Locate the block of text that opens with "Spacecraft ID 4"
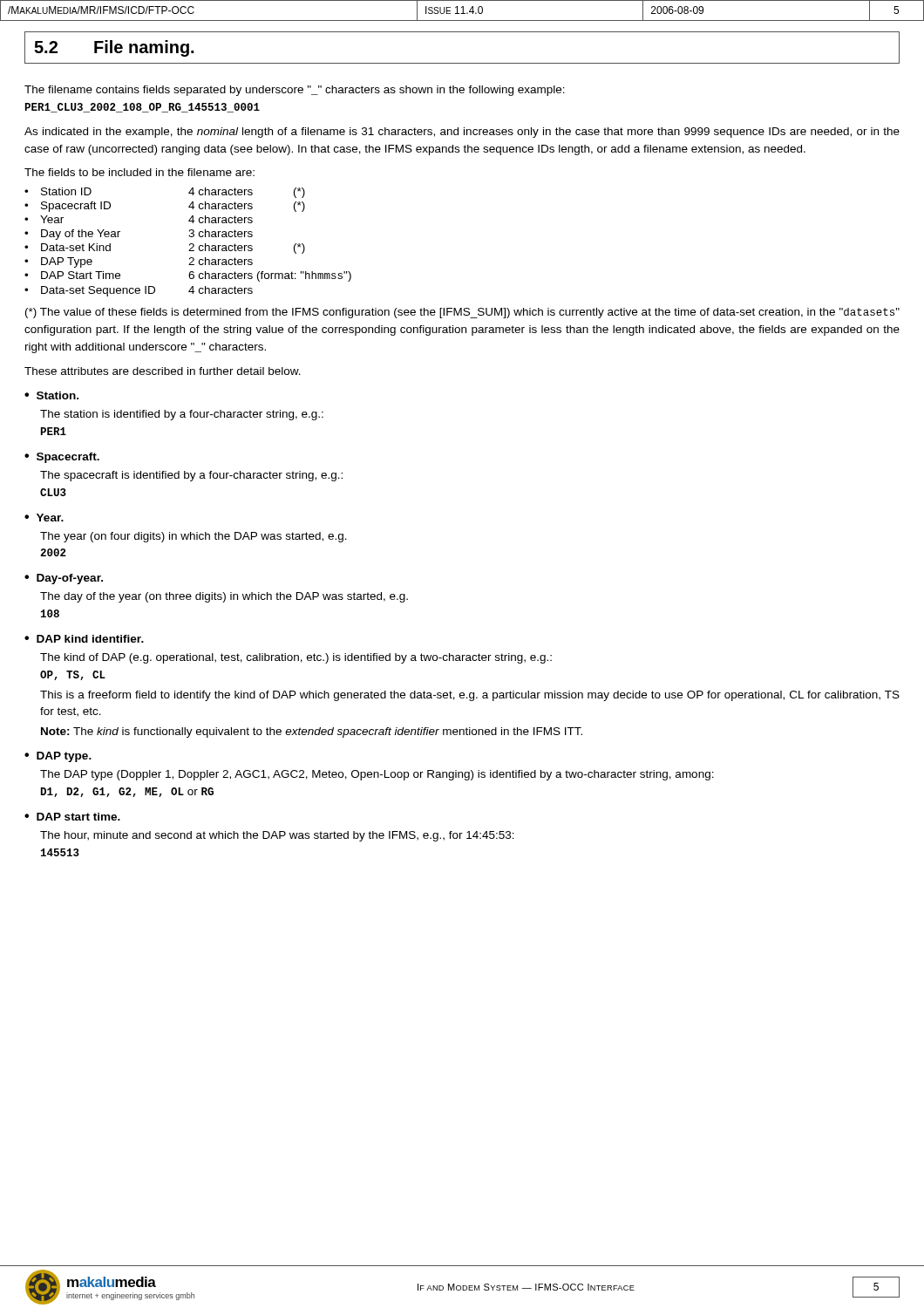 coord(75,208)
